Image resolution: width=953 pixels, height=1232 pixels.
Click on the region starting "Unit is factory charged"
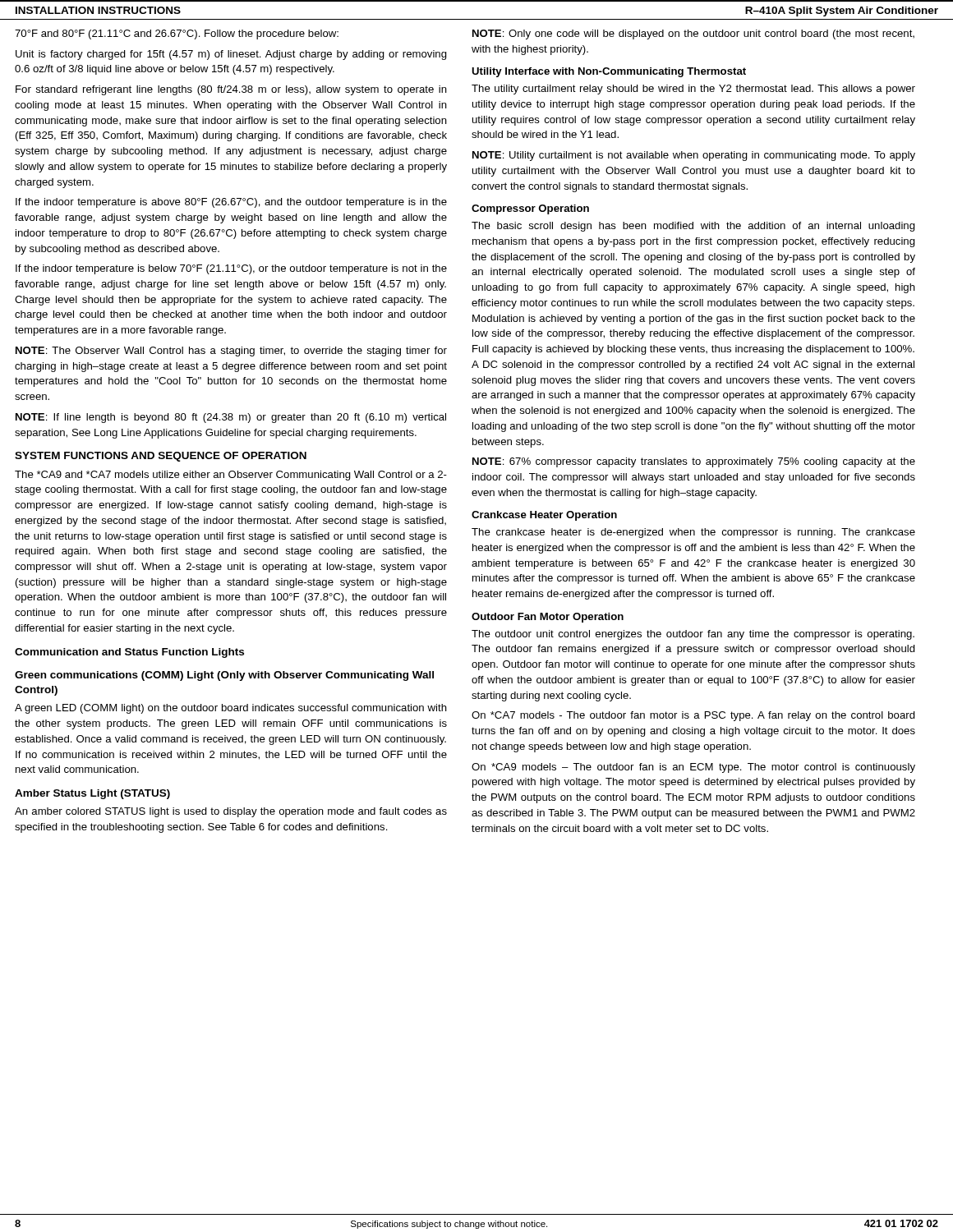pyautogui.click(x=231, y=62)
